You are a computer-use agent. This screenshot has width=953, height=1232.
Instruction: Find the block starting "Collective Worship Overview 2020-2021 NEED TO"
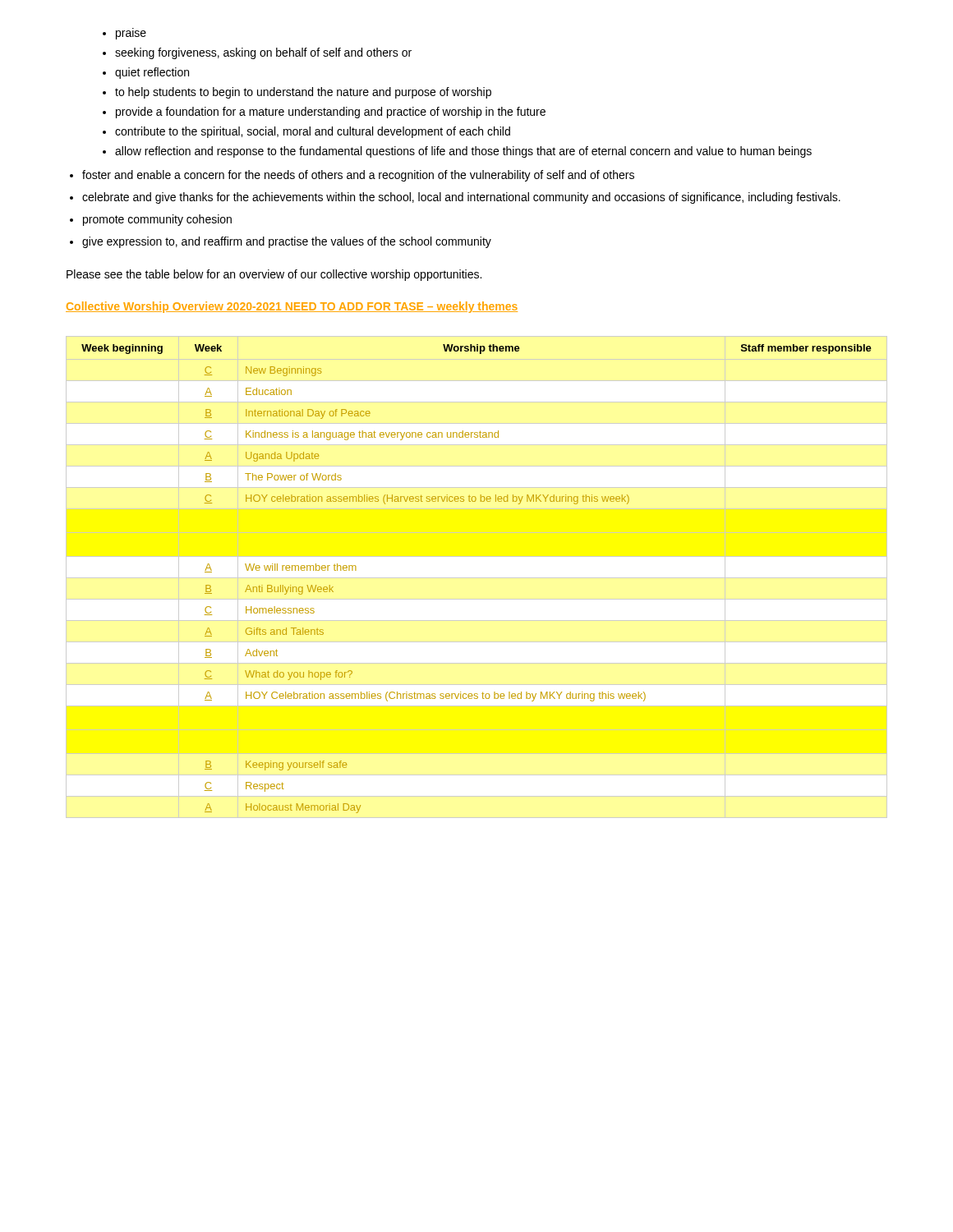point(292,307)
